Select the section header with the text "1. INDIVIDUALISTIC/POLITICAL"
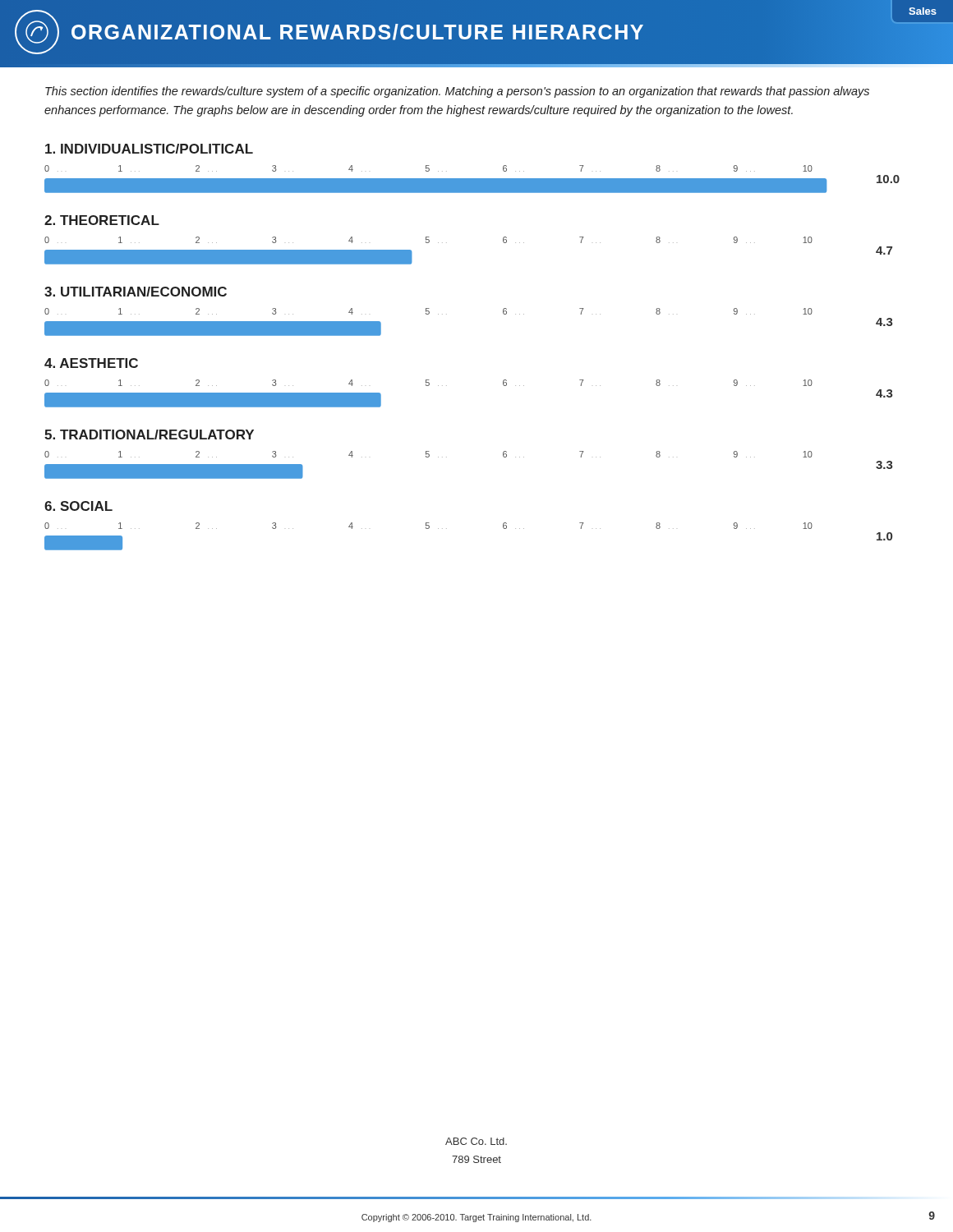The width and height of the screenshot is (953, 1232). pos(149,149)
